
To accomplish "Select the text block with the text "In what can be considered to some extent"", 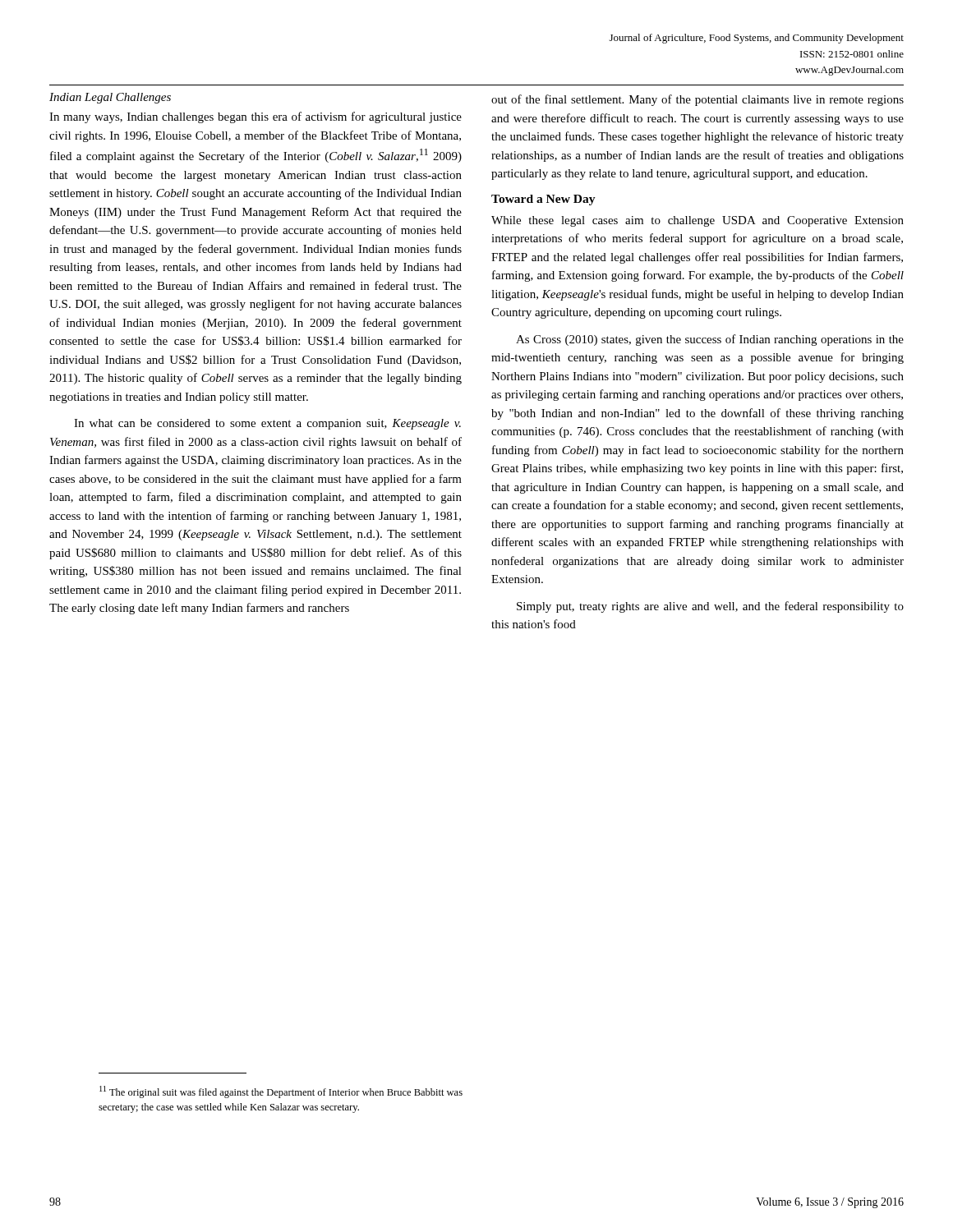I will pos(255,515).
